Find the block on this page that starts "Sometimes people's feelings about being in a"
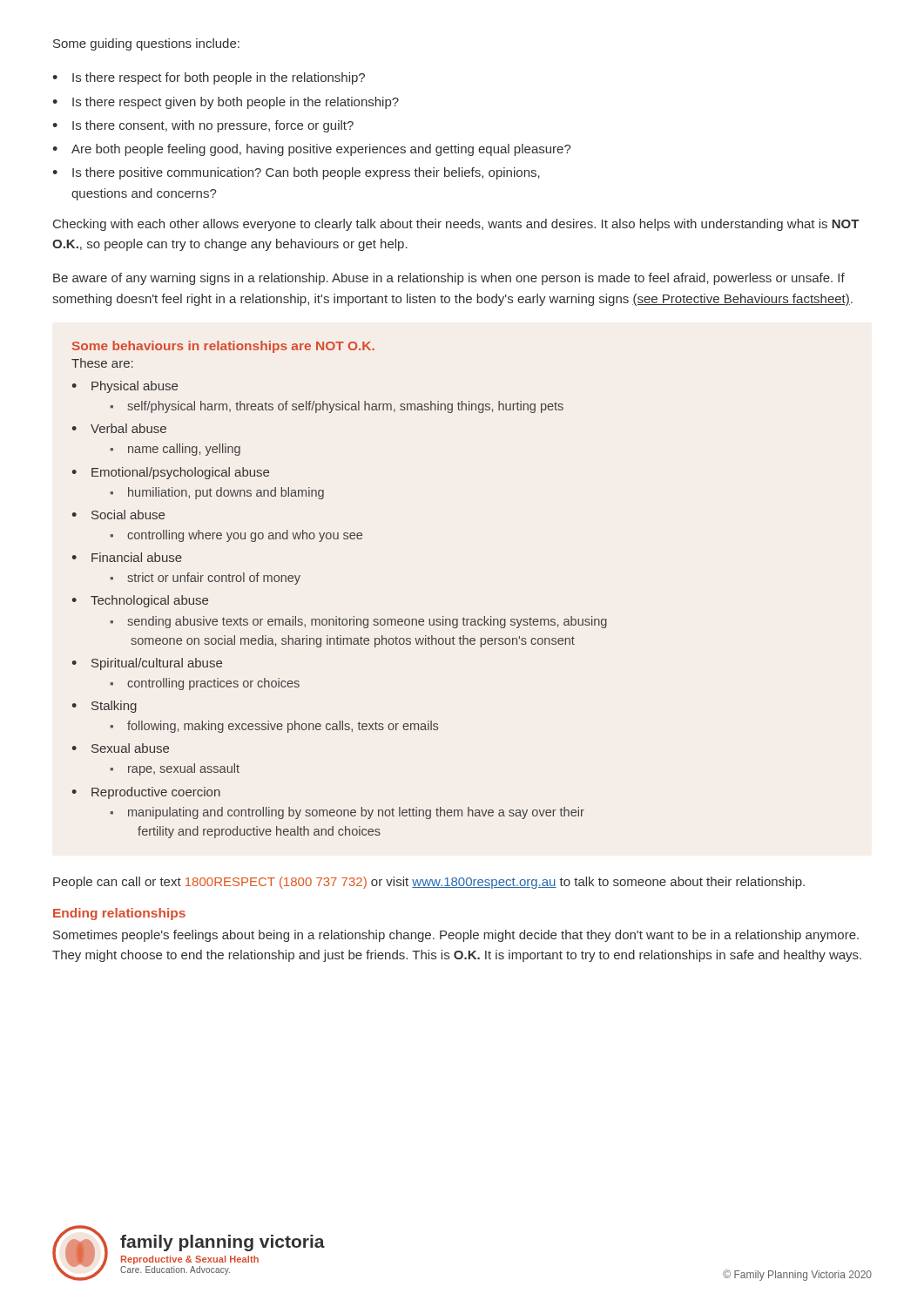The width and height of the screenshot is (924, 1307). pyautogui.click(x=457, y=945)
